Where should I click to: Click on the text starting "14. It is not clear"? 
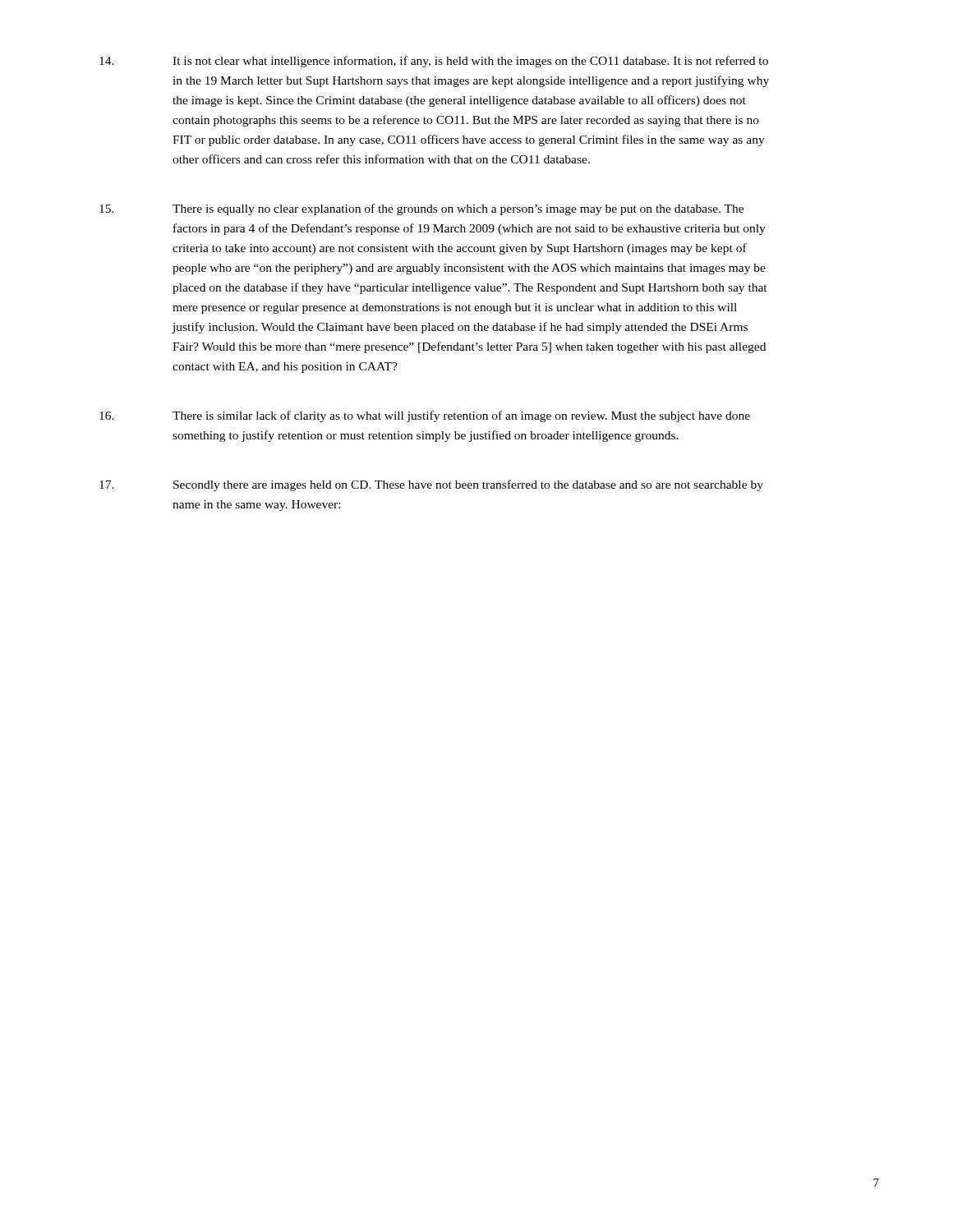(435, 110)
